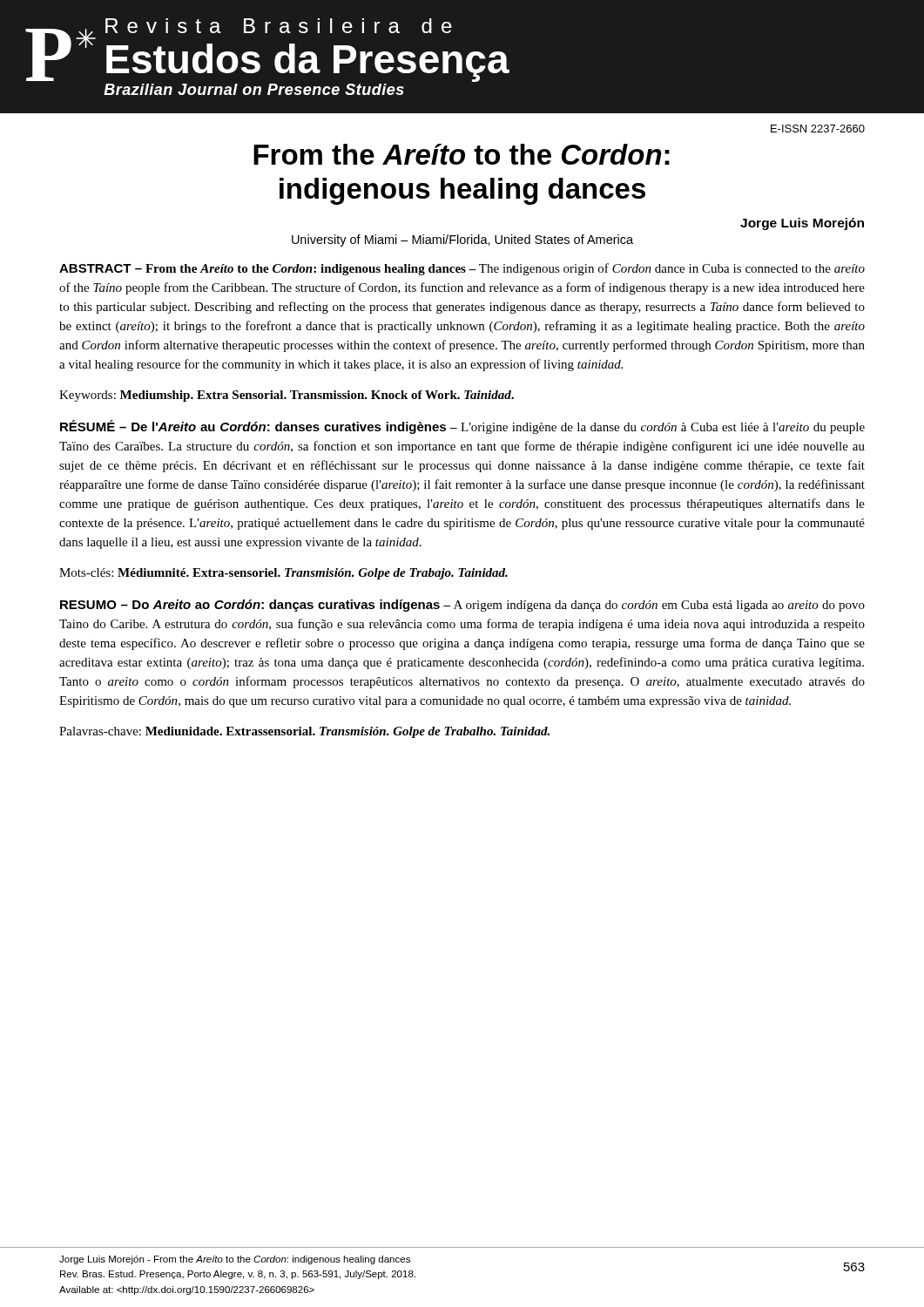
Task: Click the passage that begins "University of Miami"
Action: [x=462, y=240]
